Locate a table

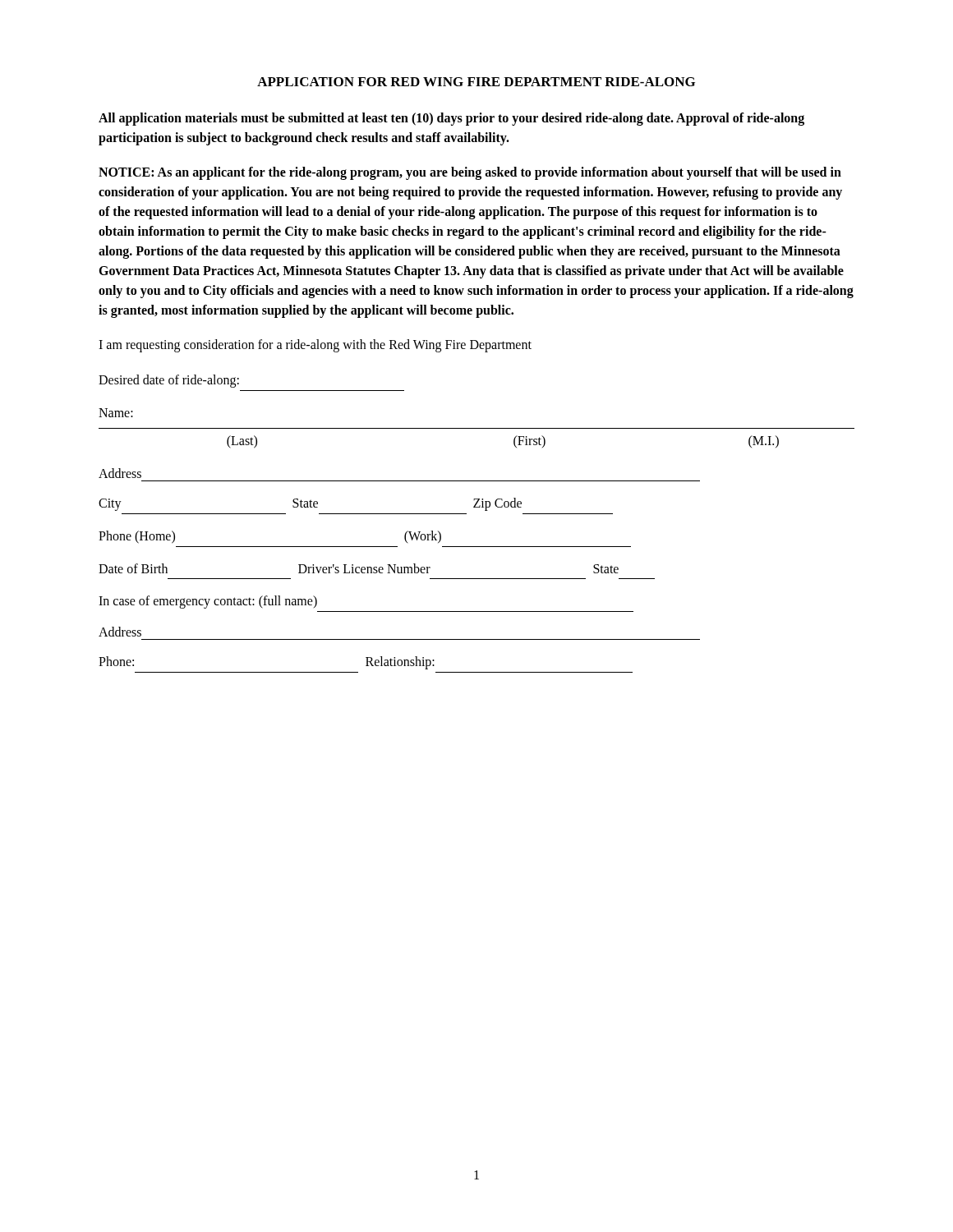(476, 440)
